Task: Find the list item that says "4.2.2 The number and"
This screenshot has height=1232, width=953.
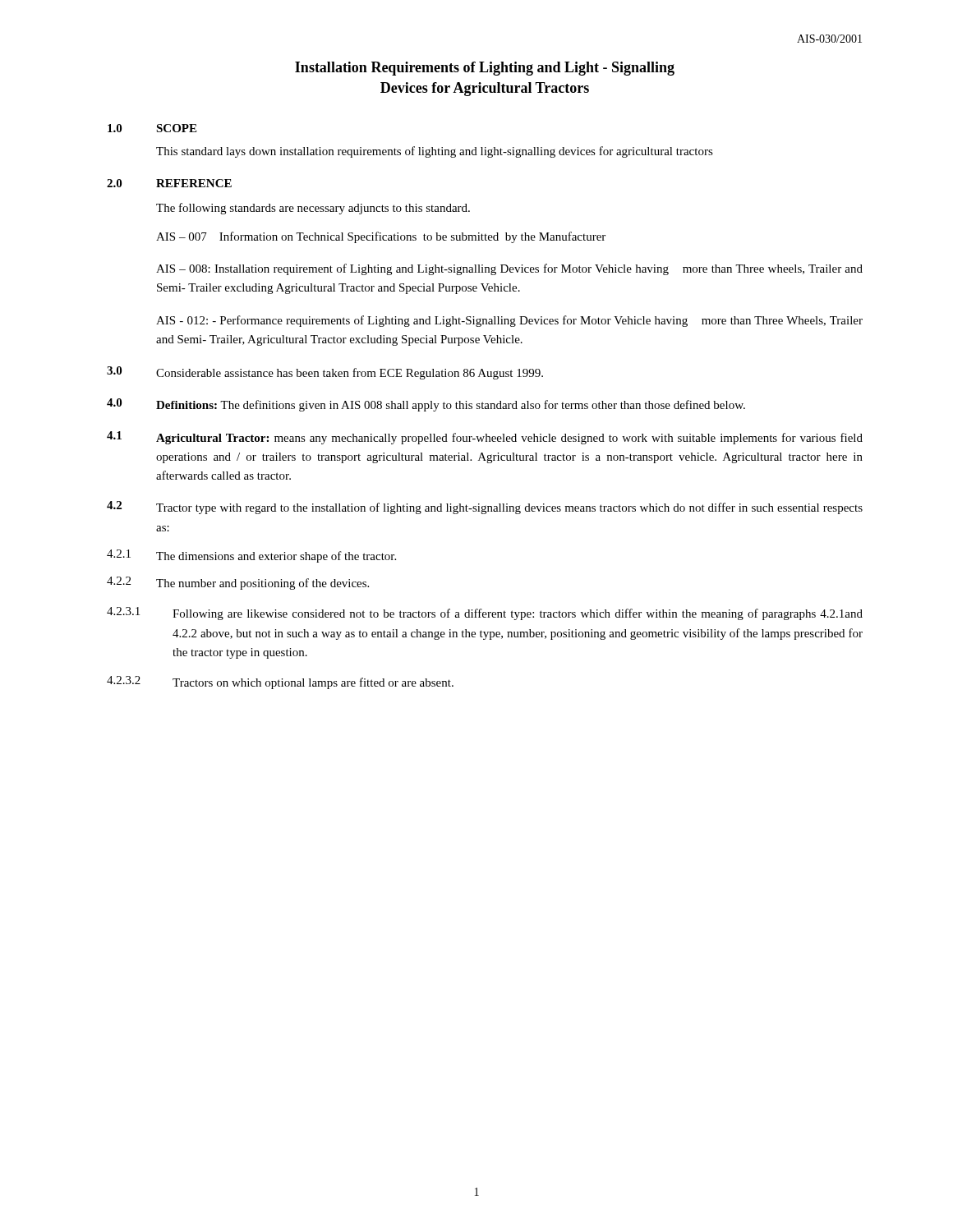Action: [238, 584]
